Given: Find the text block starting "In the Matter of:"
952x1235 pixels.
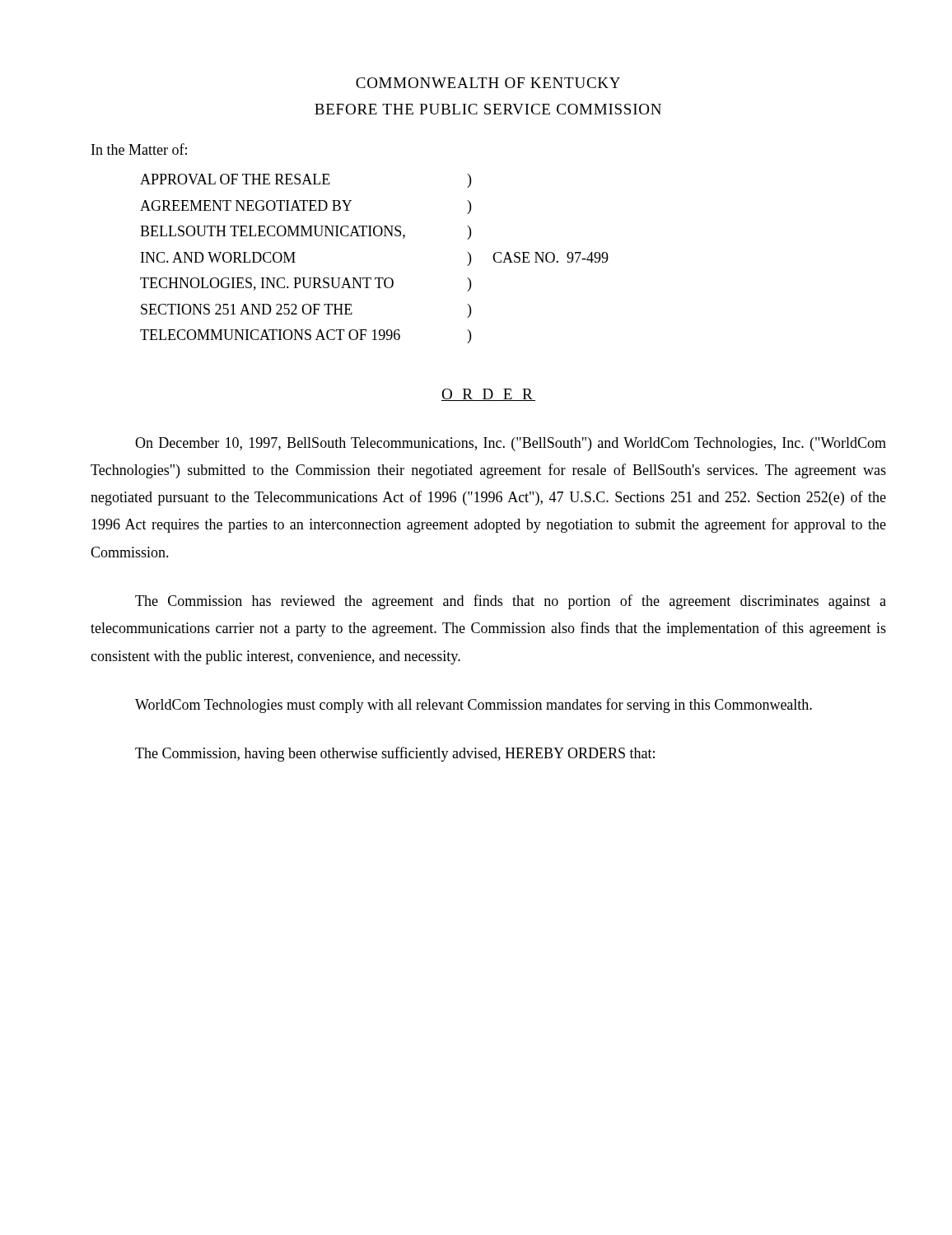Looking at the screenshot, I should [x=139, y=150].
